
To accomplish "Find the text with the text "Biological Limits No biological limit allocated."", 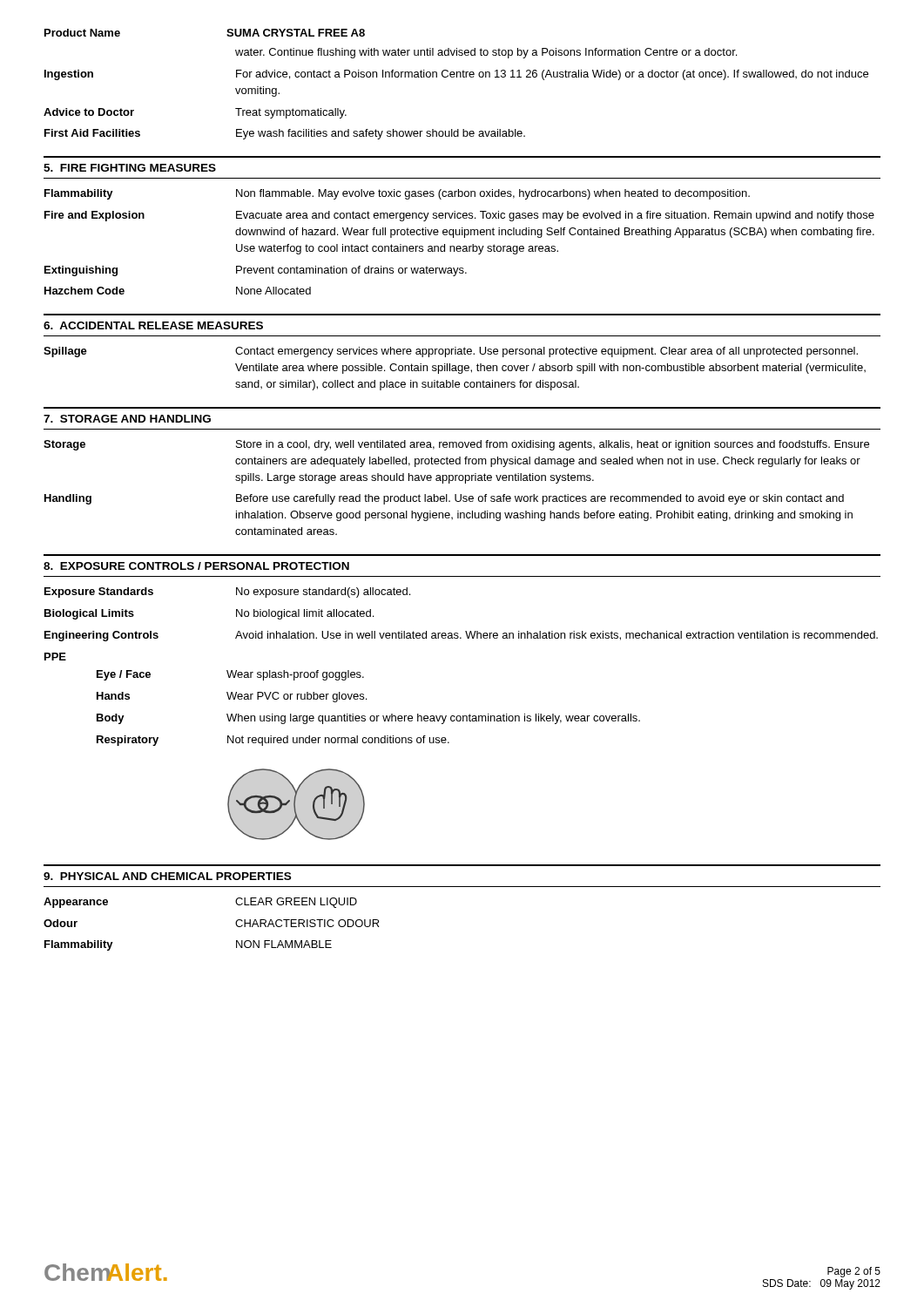I will 89,614.
